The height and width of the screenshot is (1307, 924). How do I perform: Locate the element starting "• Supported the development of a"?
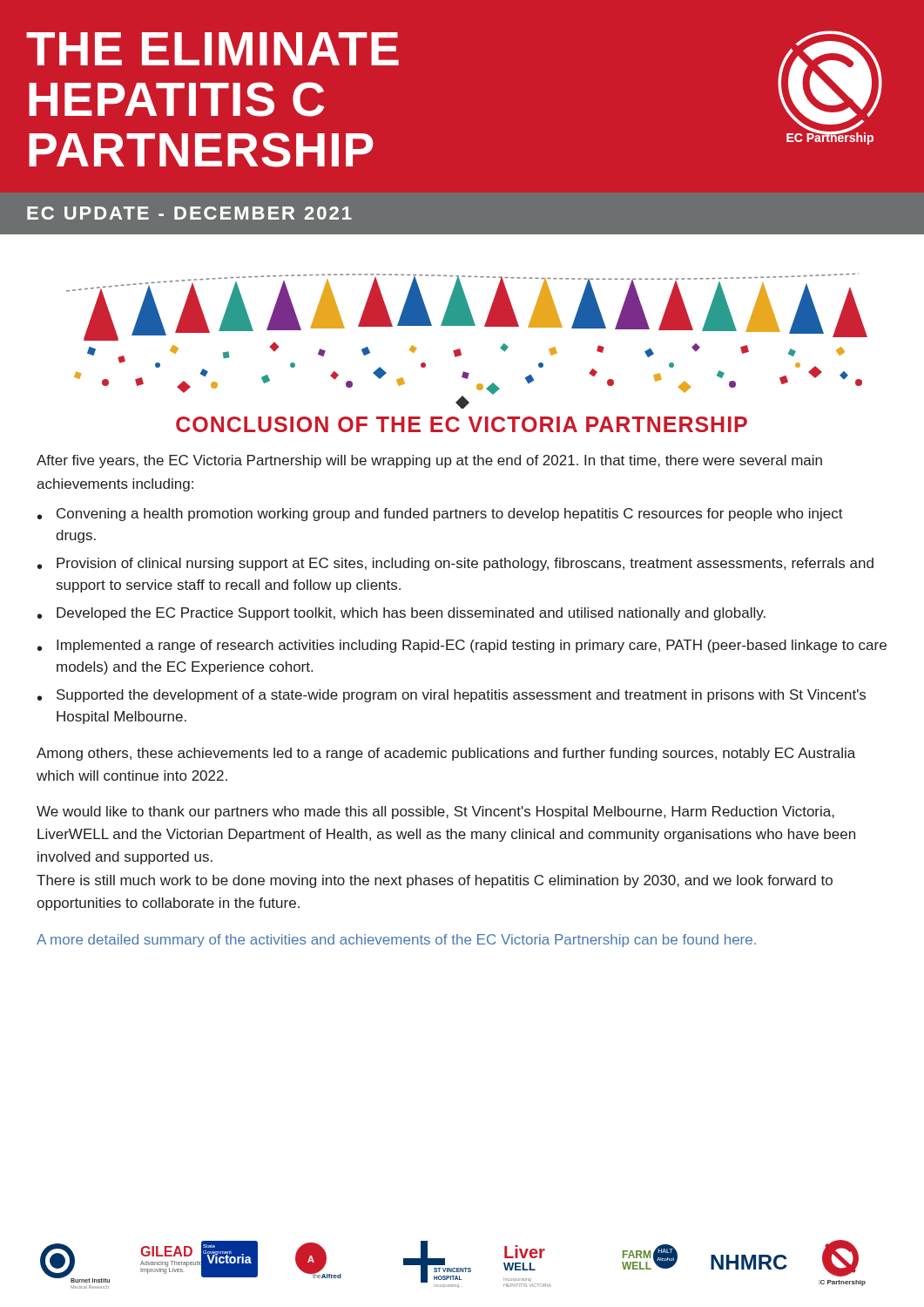click(462, 706)
